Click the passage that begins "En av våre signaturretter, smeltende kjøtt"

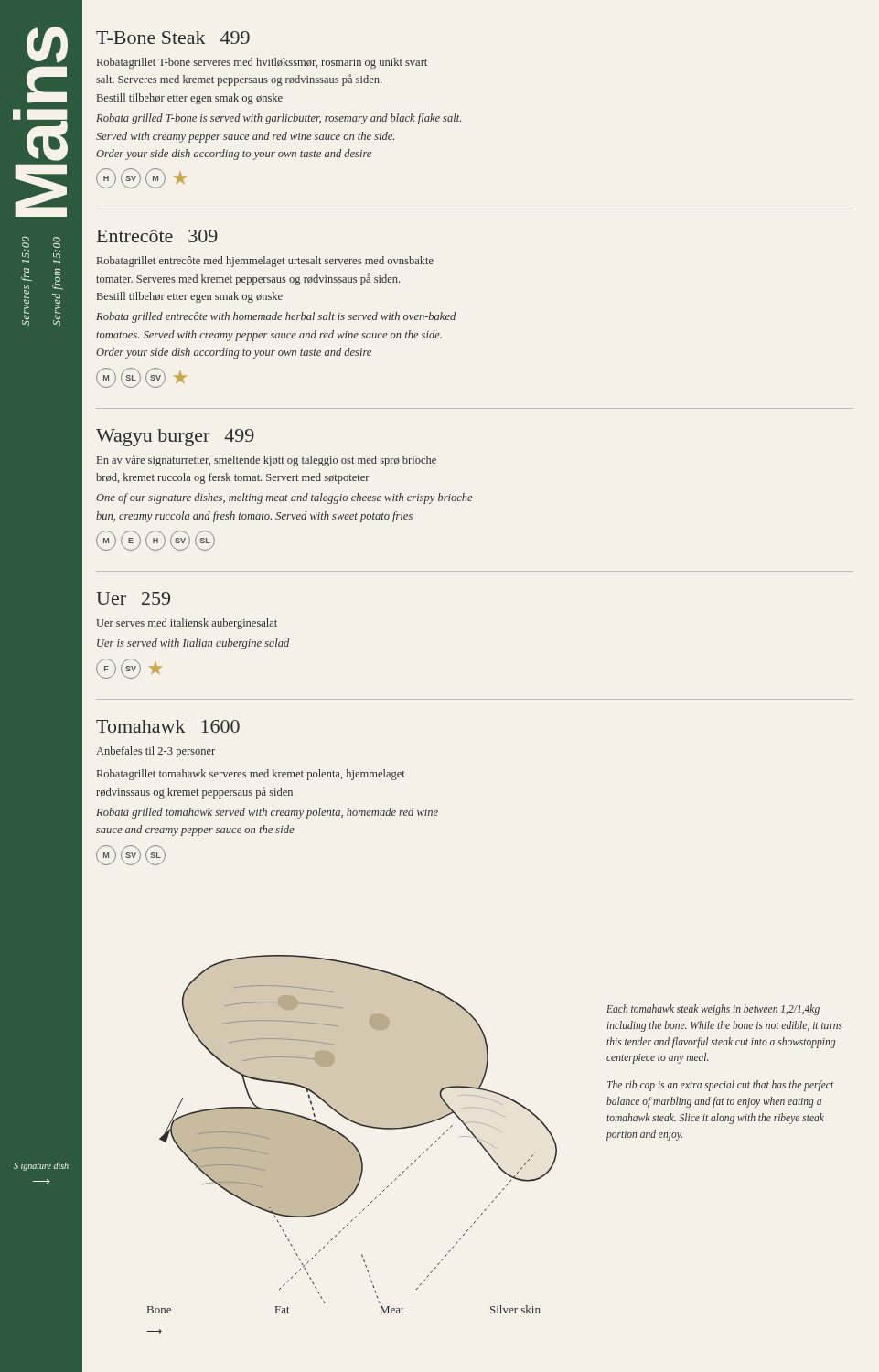[266, 468]
